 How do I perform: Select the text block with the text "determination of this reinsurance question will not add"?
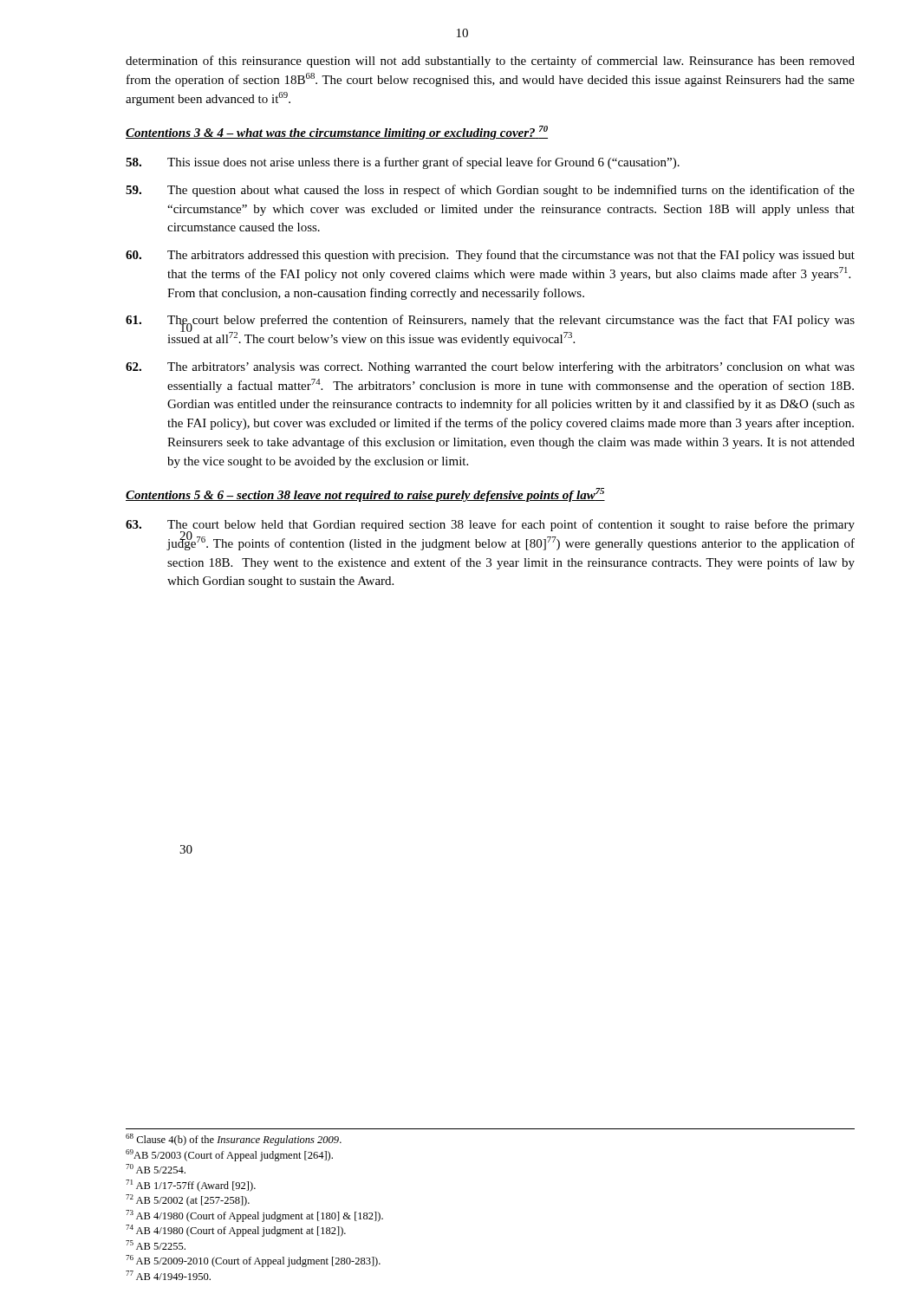click(490, 79)
